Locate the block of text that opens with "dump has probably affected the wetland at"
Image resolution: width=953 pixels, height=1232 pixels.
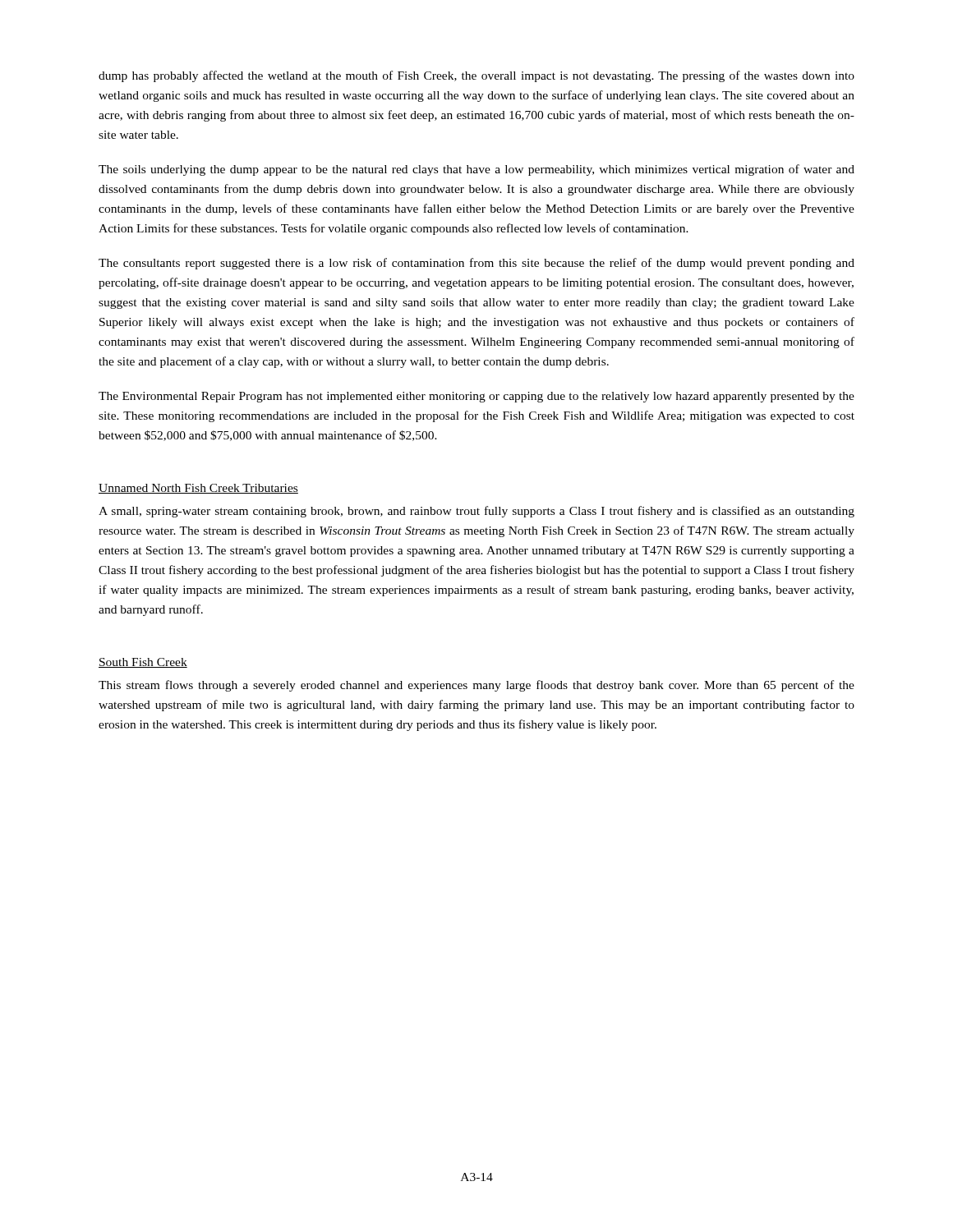click(476, 105)
